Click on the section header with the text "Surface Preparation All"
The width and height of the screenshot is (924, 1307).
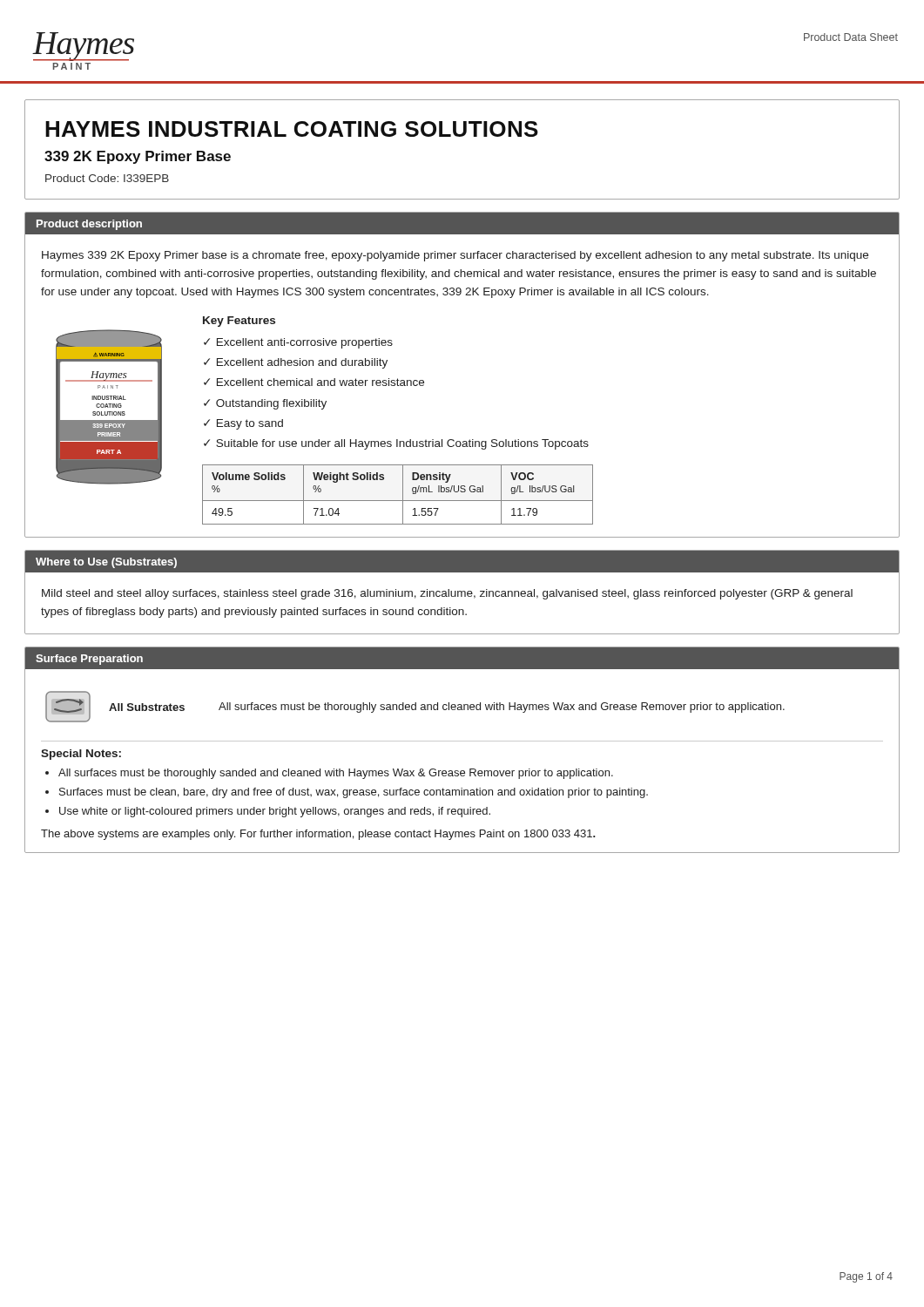click(462, 750)
